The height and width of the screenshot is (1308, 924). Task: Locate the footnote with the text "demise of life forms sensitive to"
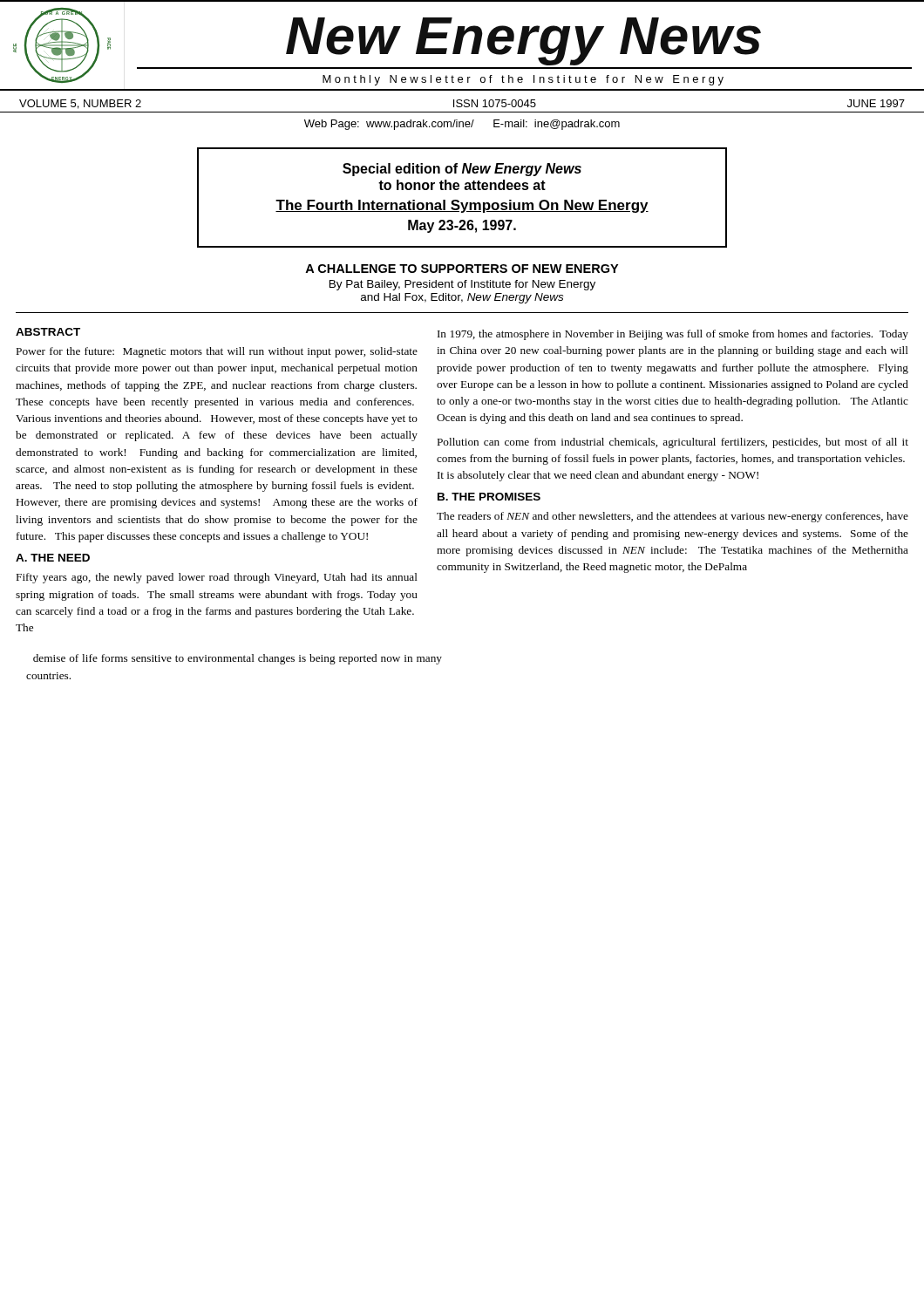tap(234, 667)
